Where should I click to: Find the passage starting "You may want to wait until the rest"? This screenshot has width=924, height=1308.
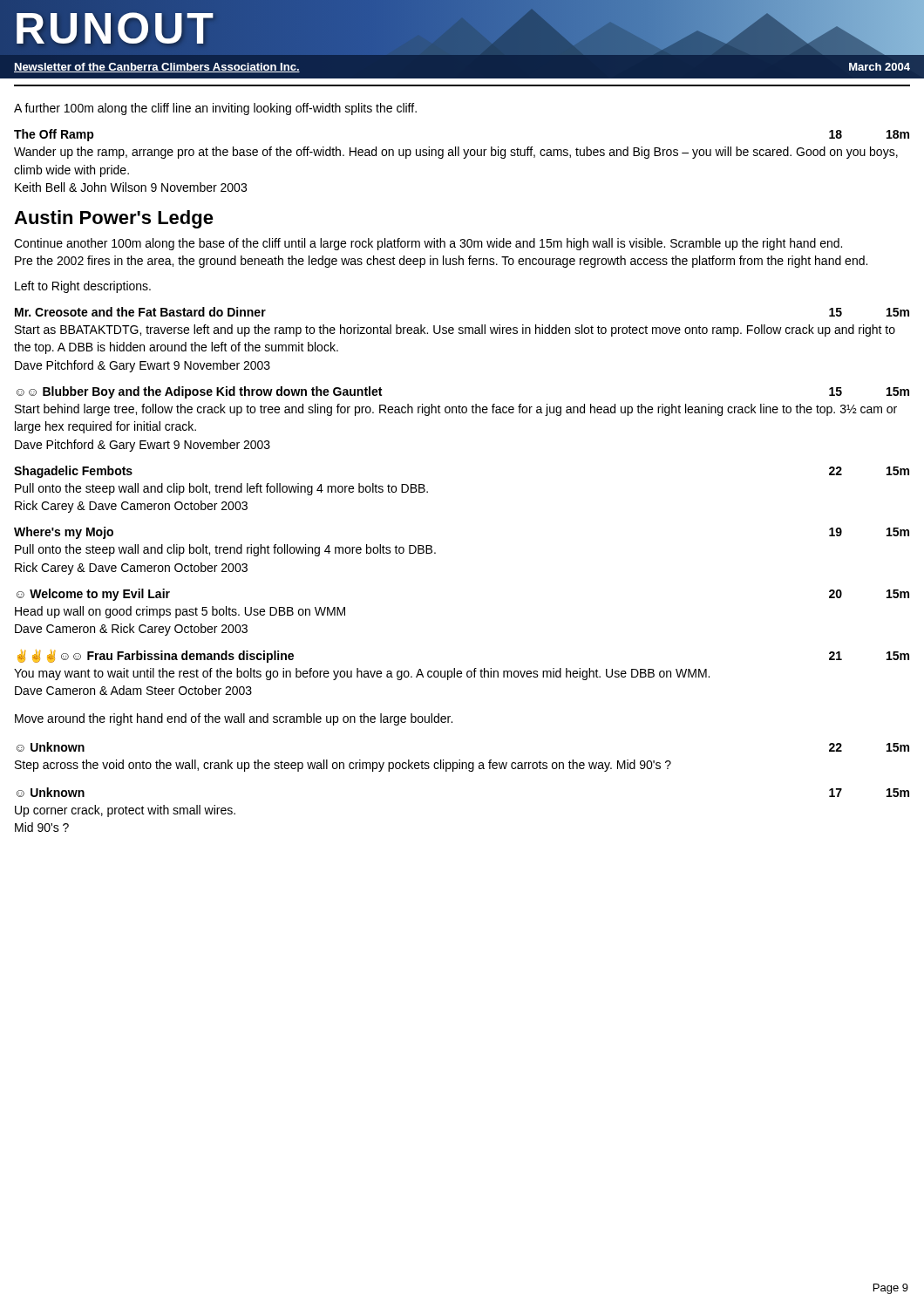click(x=362, y=682)
